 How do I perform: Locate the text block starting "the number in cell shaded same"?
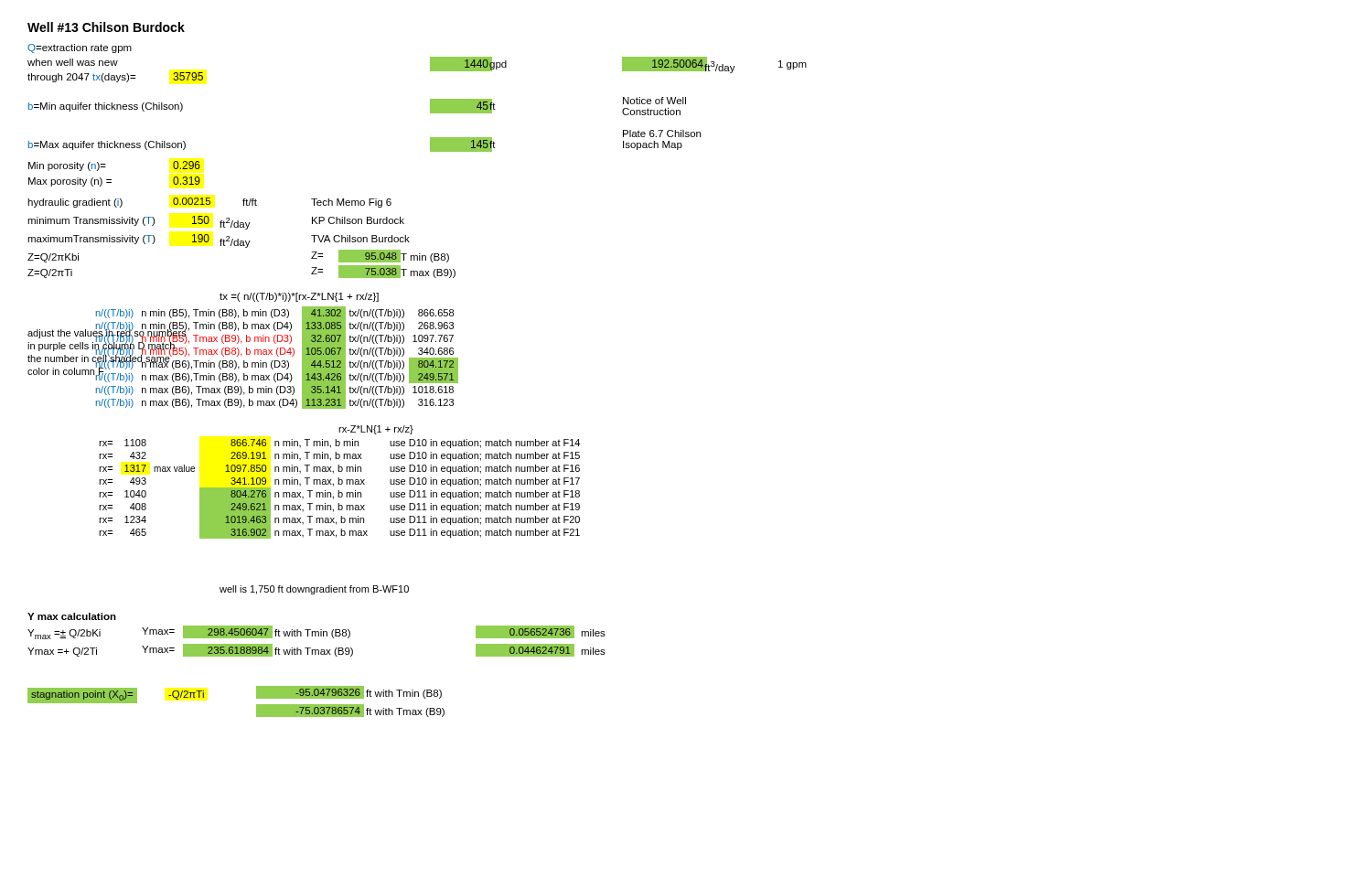click(x=99, y=358)
